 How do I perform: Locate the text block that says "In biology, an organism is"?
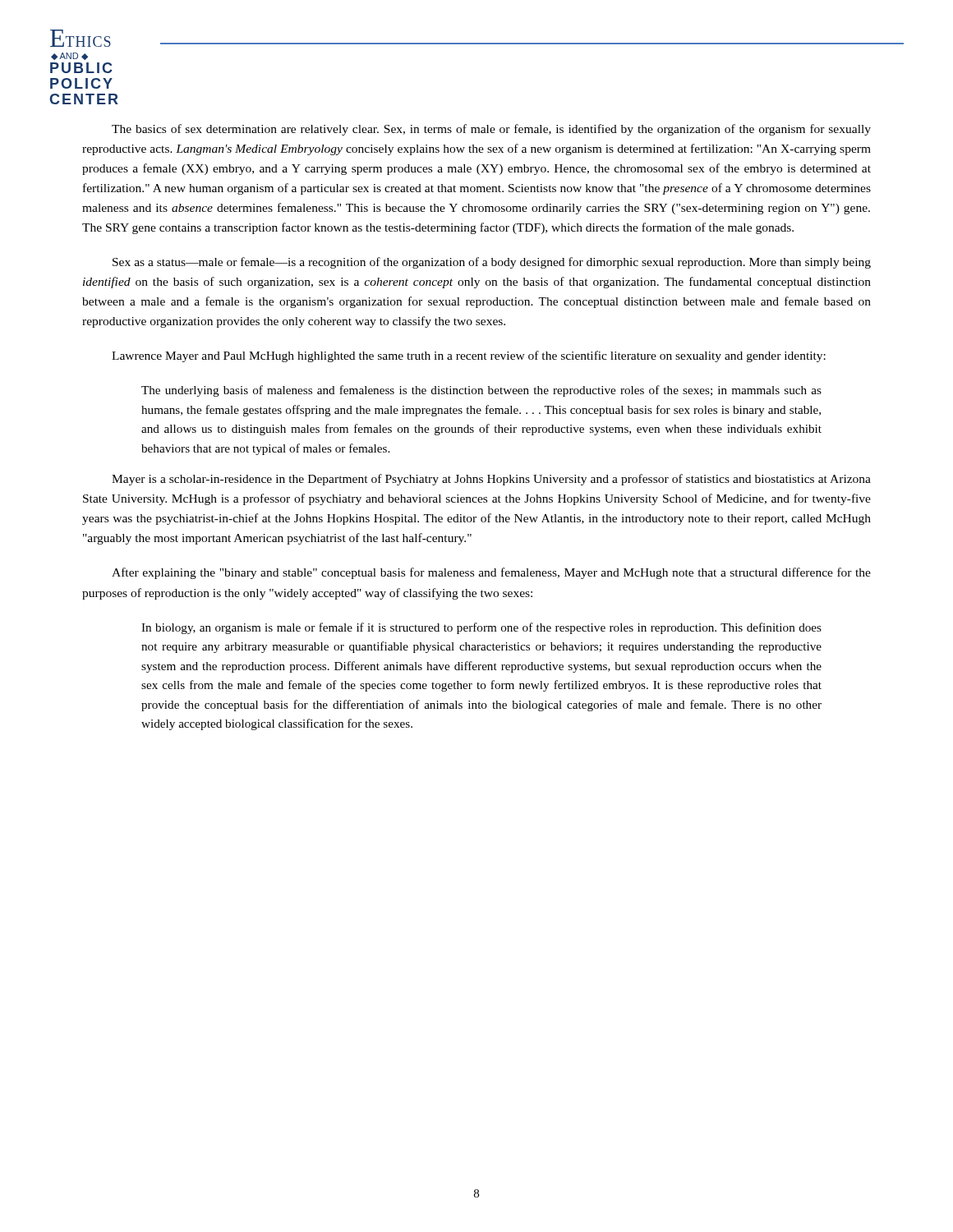tap(481, 675)
